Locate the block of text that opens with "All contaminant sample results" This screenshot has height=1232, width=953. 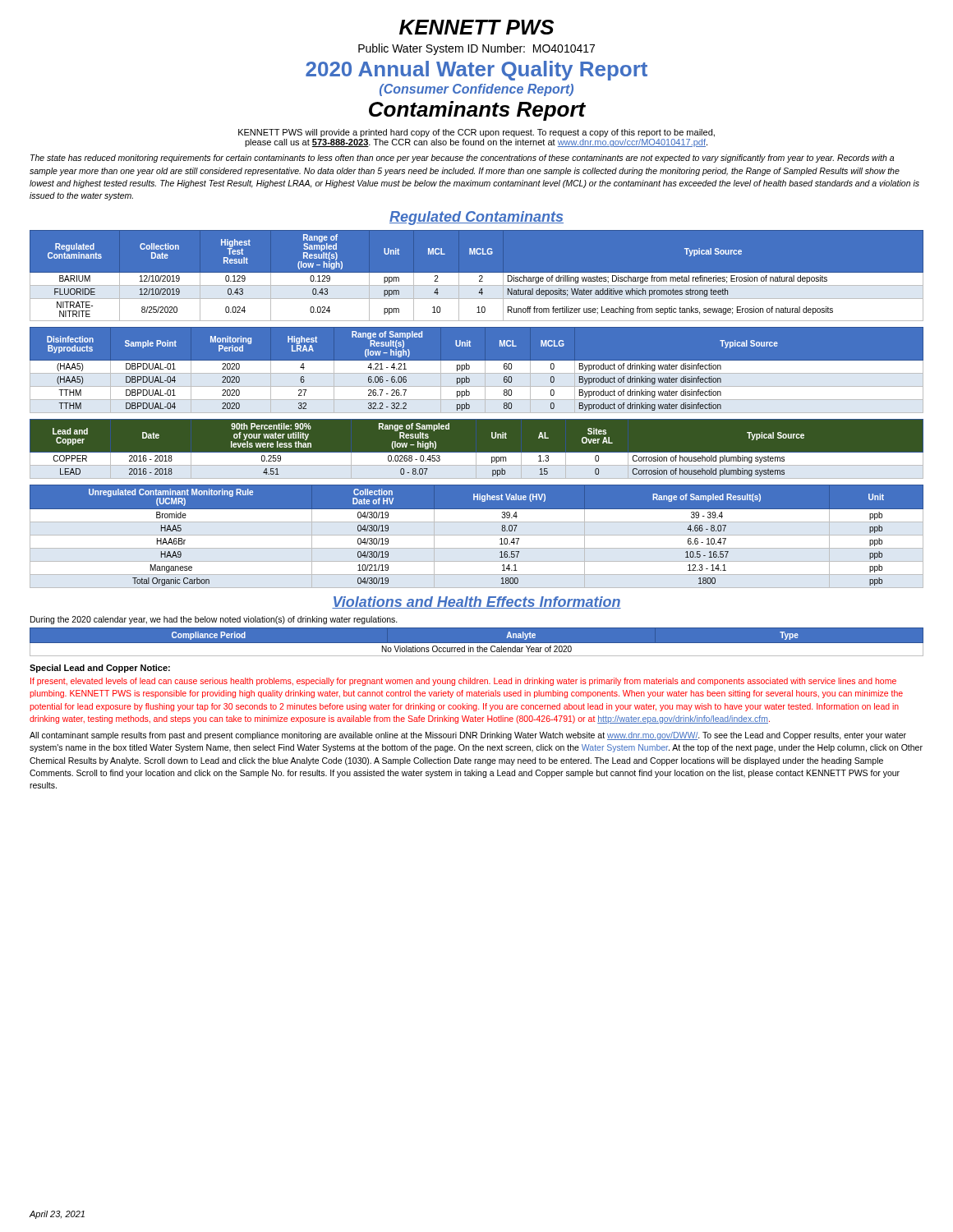(476, 760)
